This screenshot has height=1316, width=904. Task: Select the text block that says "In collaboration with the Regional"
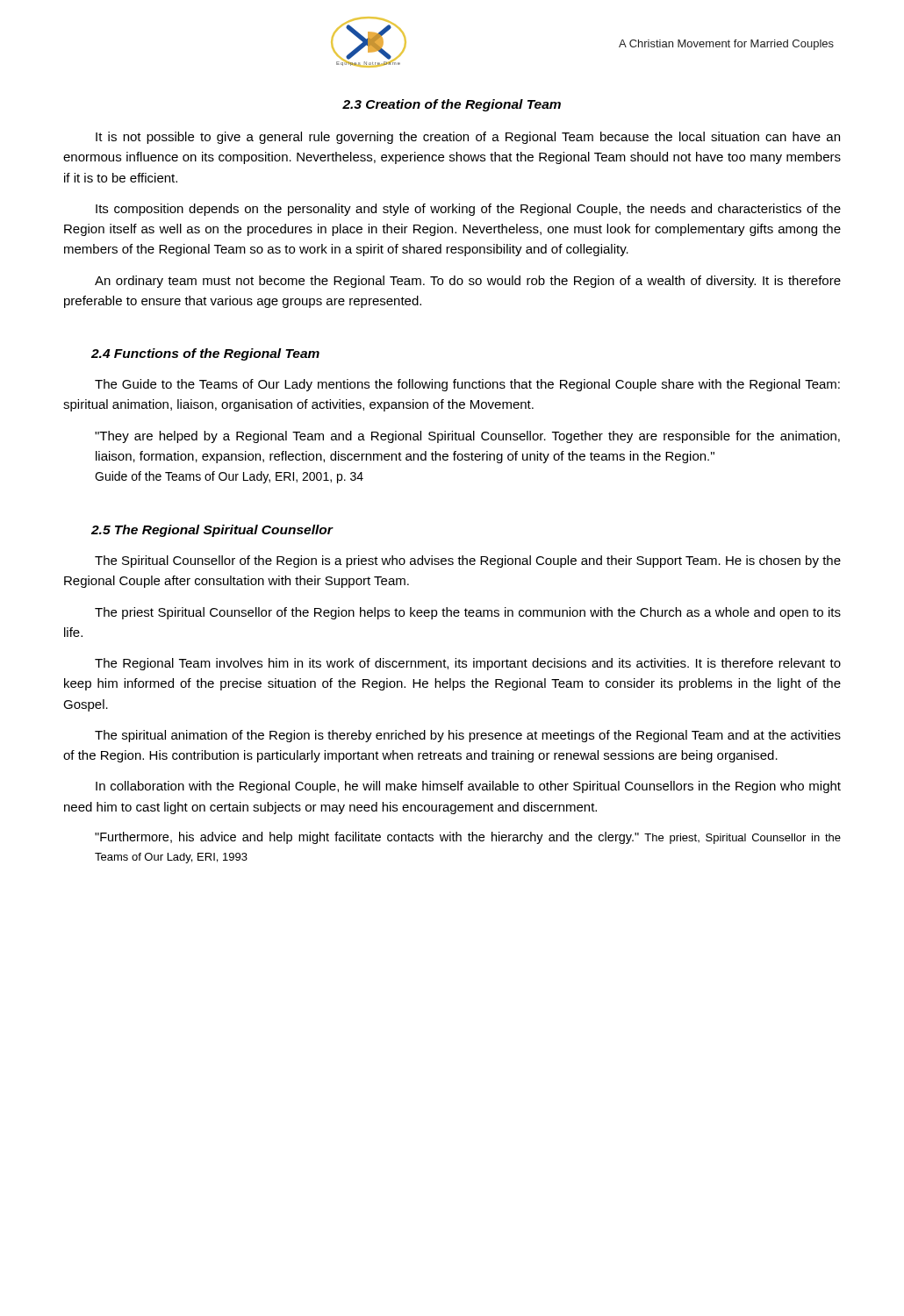[452, 796]
